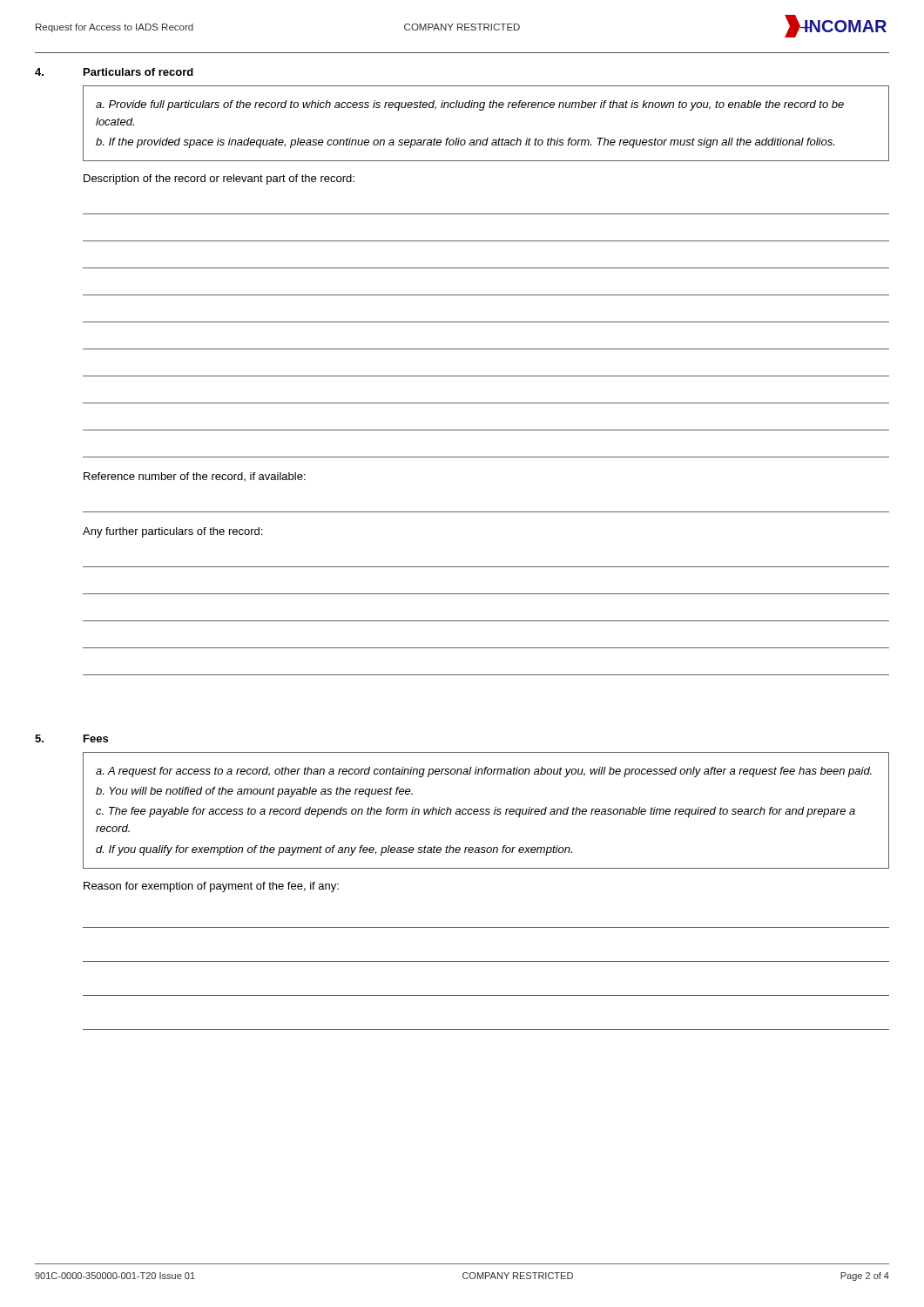
Task: Locate the text block that says "Description of the record or relevant part of"
Action: pos(219,179)
